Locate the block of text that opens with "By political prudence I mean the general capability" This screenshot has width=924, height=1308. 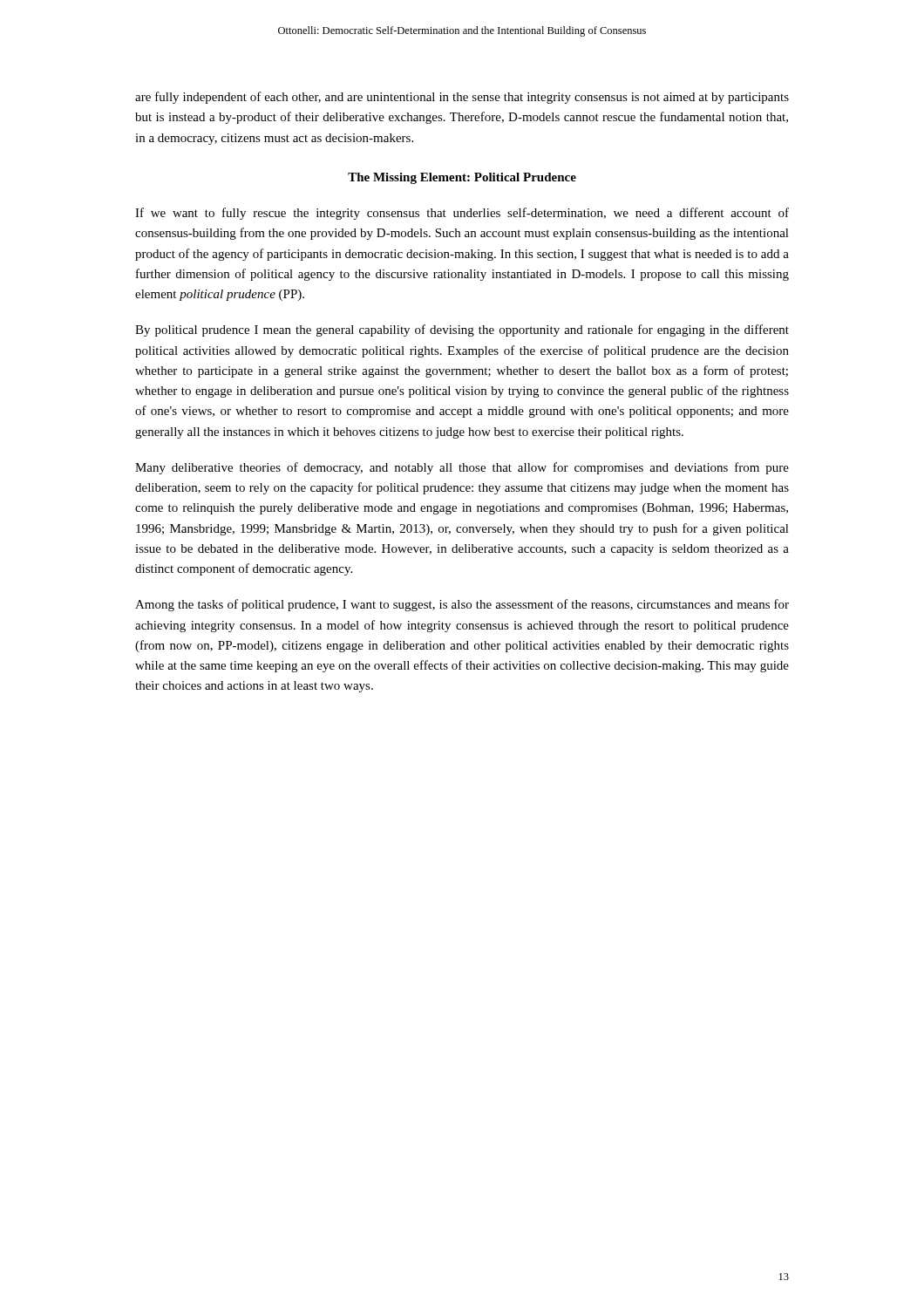(462, 381)
